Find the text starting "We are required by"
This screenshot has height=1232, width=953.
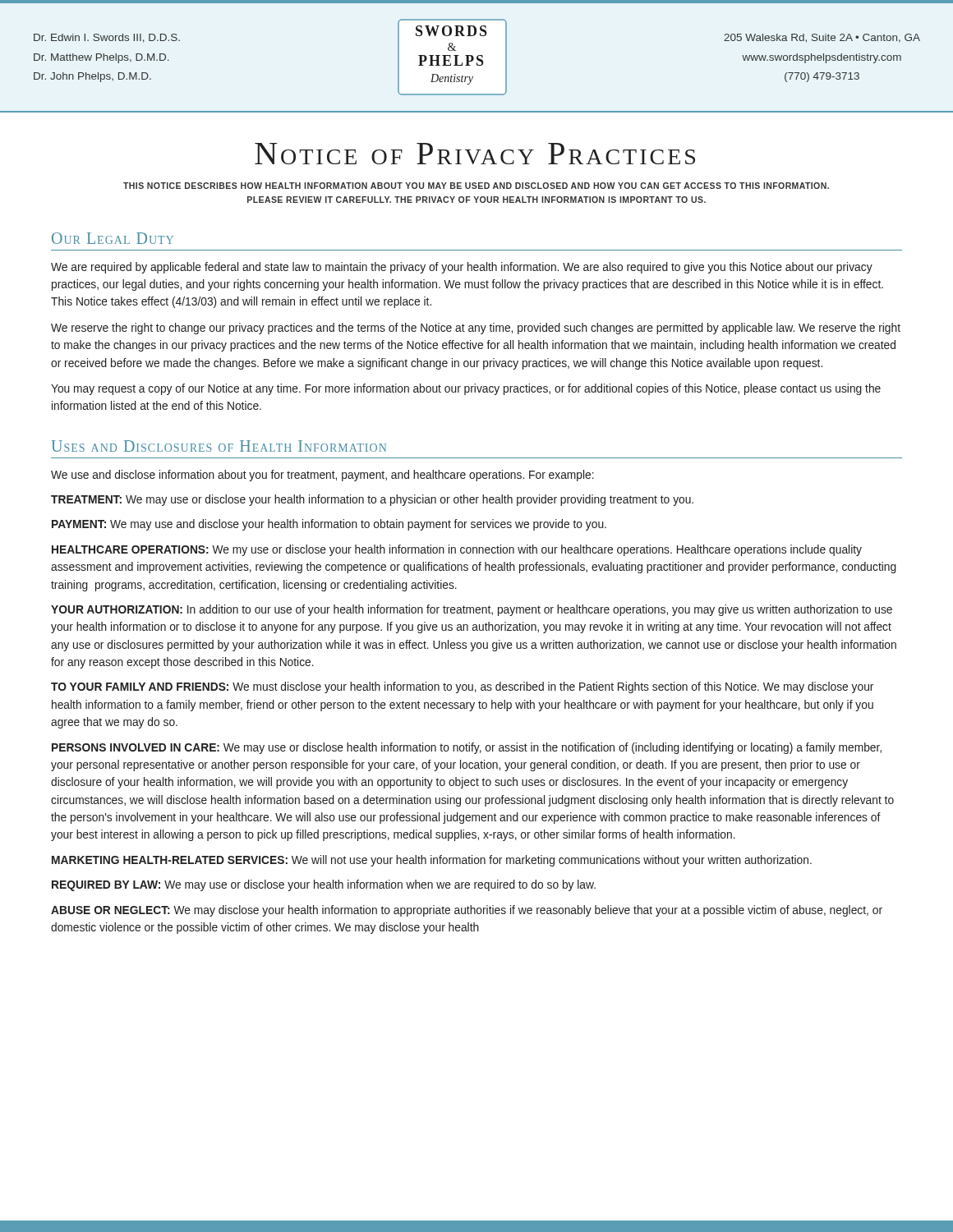click(x=467, y=285)
